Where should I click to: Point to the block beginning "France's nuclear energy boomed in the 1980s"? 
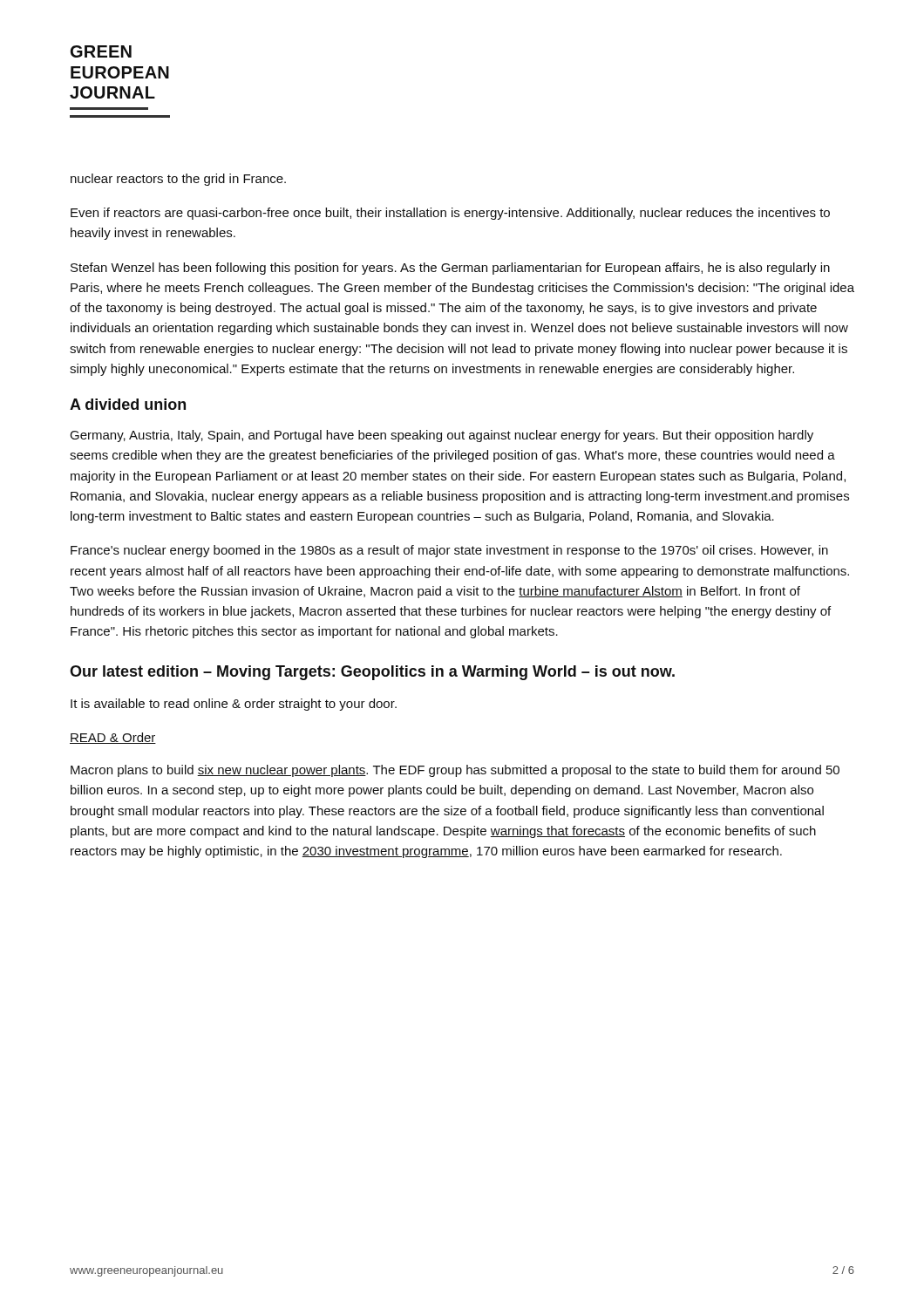(x=460, y=591)
